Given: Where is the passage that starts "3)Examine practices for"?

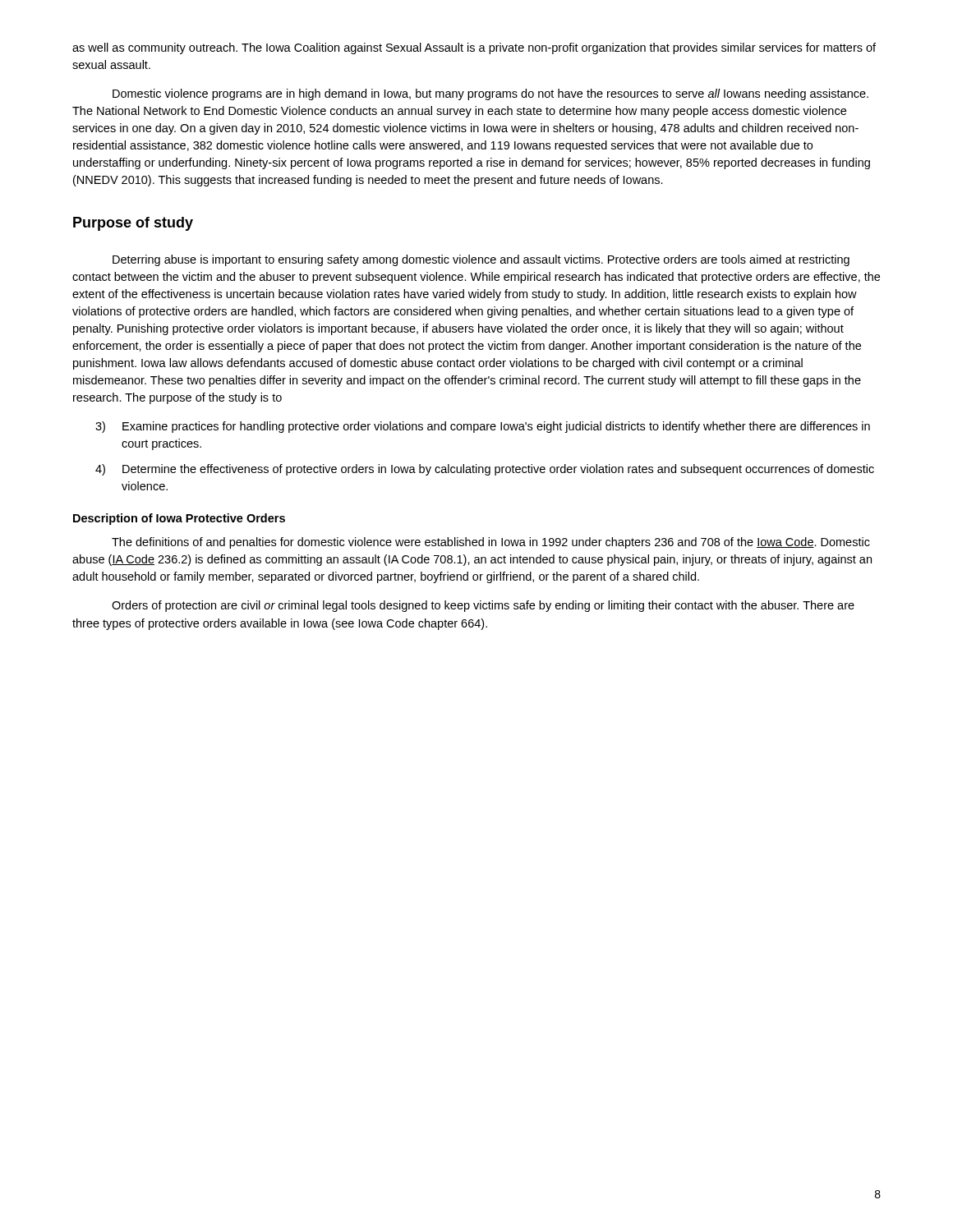Looking at the screenshot, I should [483, 434].
